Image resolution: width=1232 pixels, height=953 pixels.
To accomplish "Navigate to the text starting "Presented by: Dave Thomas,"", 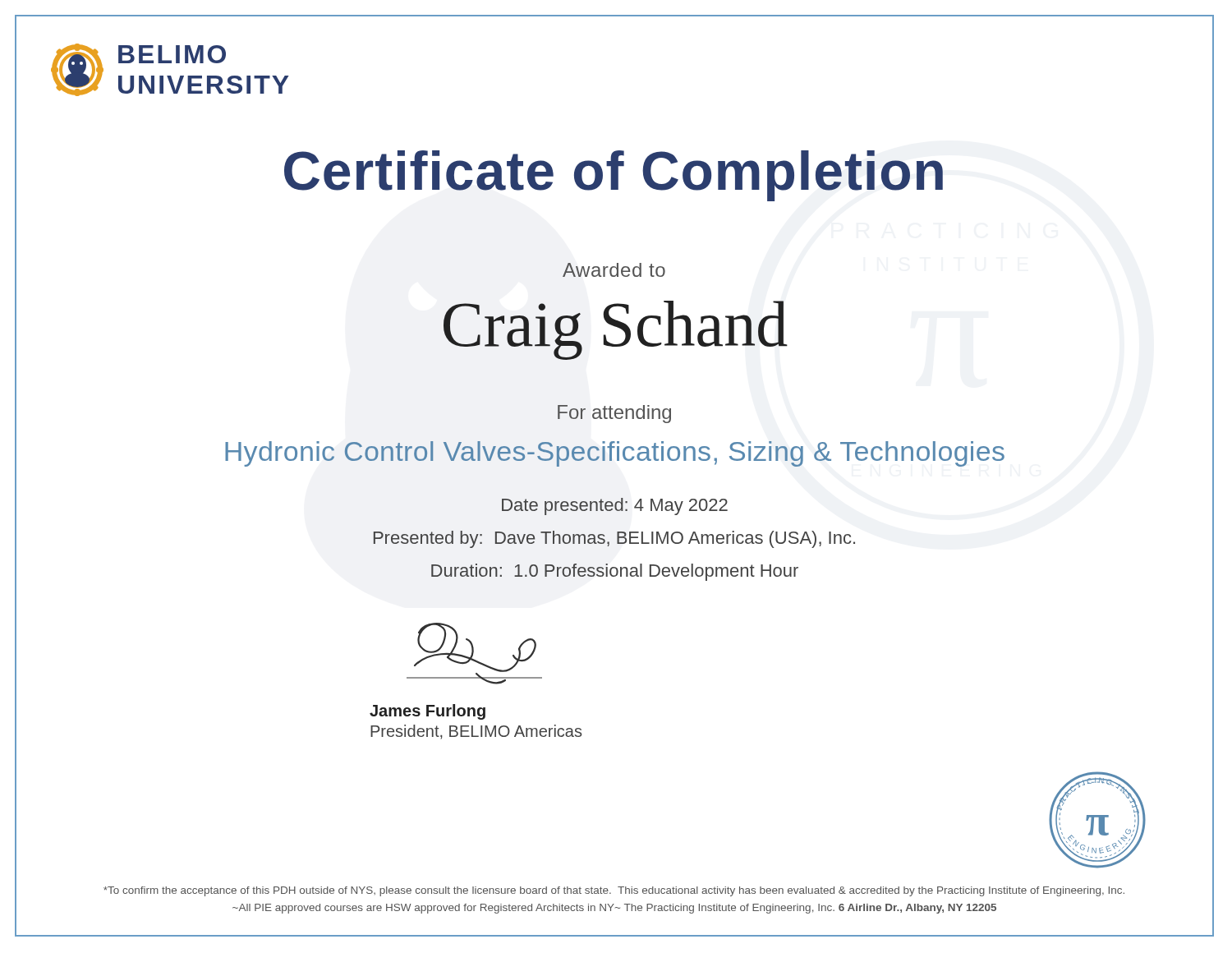I will 614,538.
